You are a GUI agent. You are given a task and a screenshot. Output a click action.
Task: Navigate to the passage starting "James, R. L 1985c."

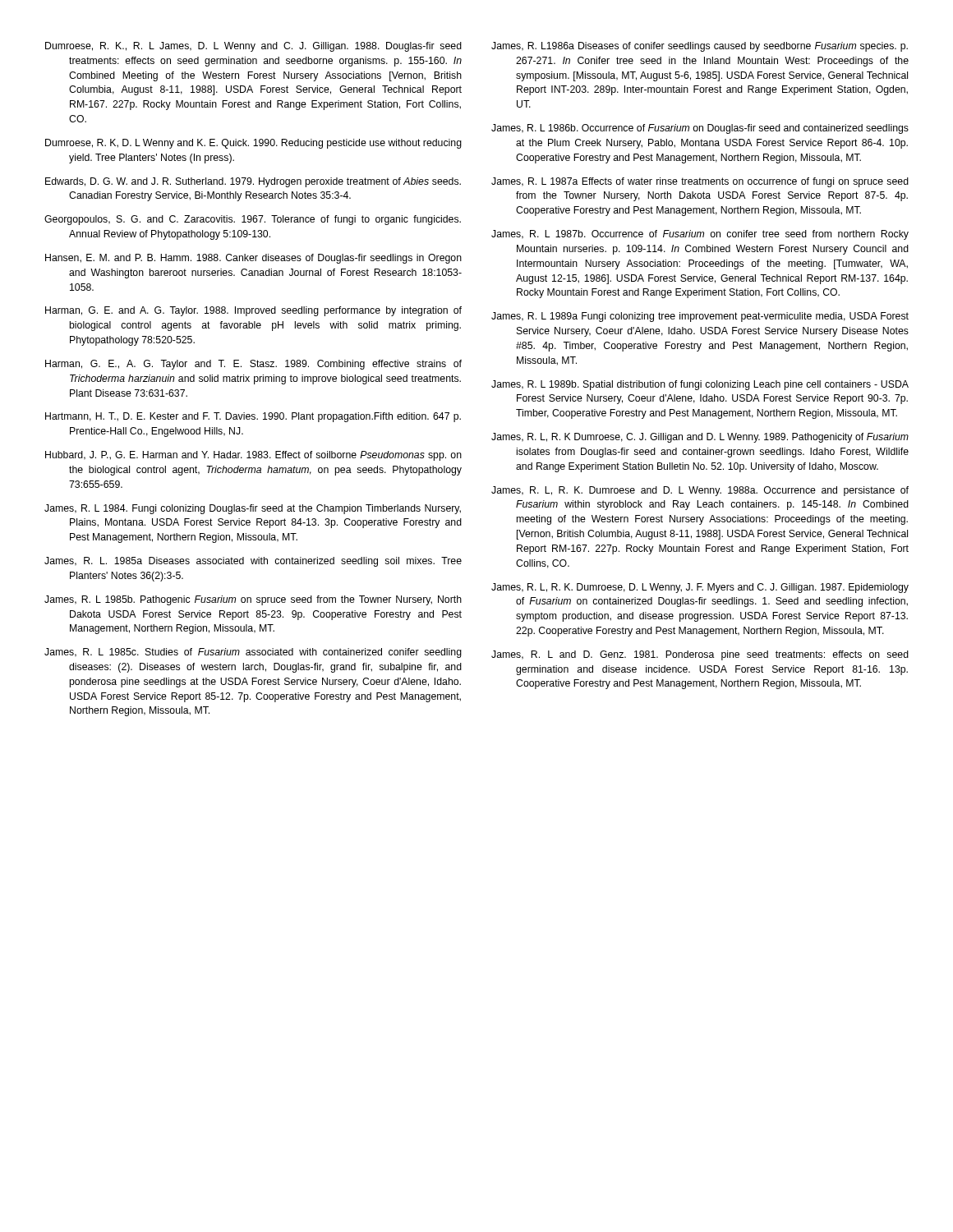coord(253,682)
